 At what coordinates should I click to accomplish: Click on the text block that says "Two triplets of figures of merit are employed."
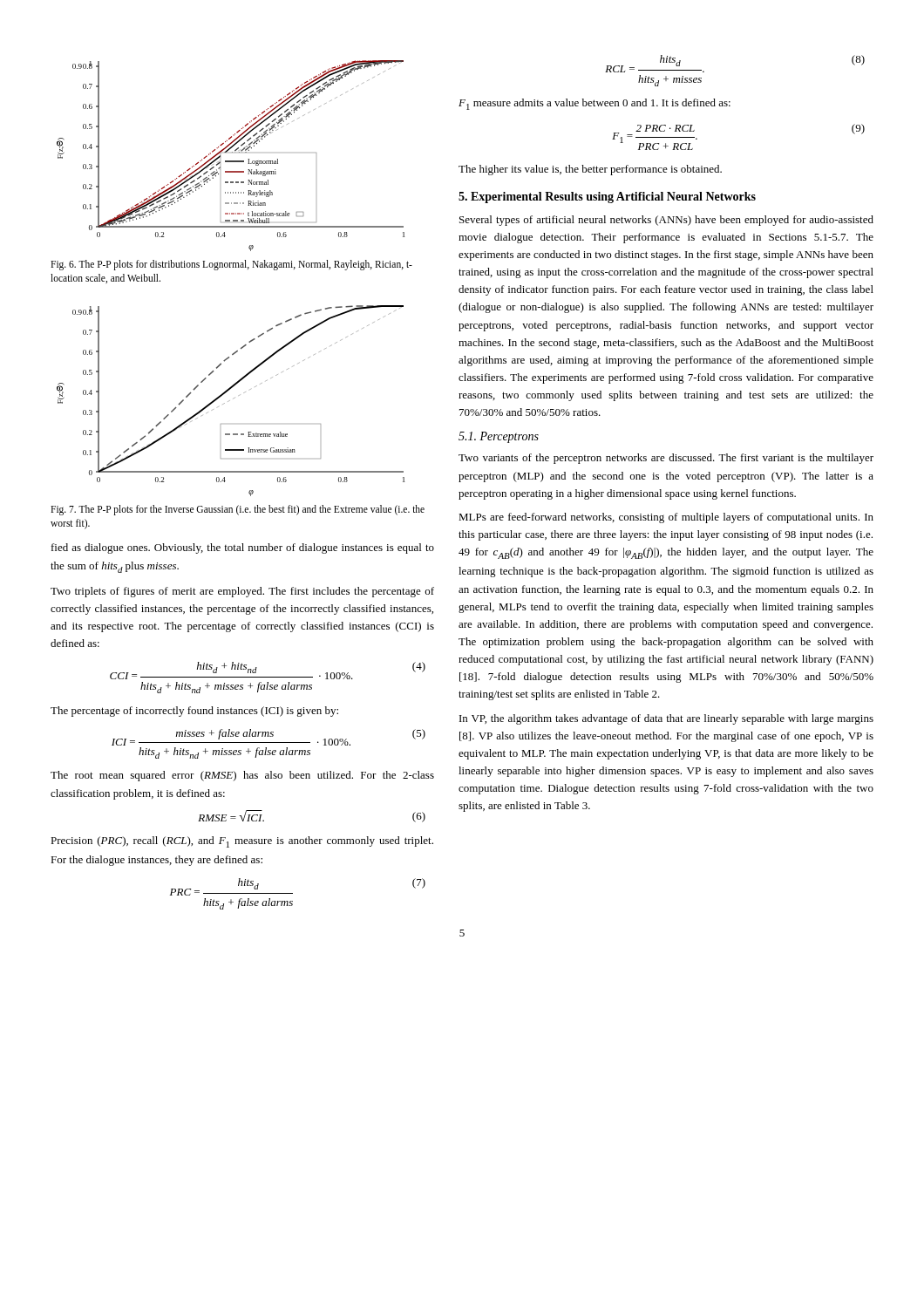click(242, 617)
